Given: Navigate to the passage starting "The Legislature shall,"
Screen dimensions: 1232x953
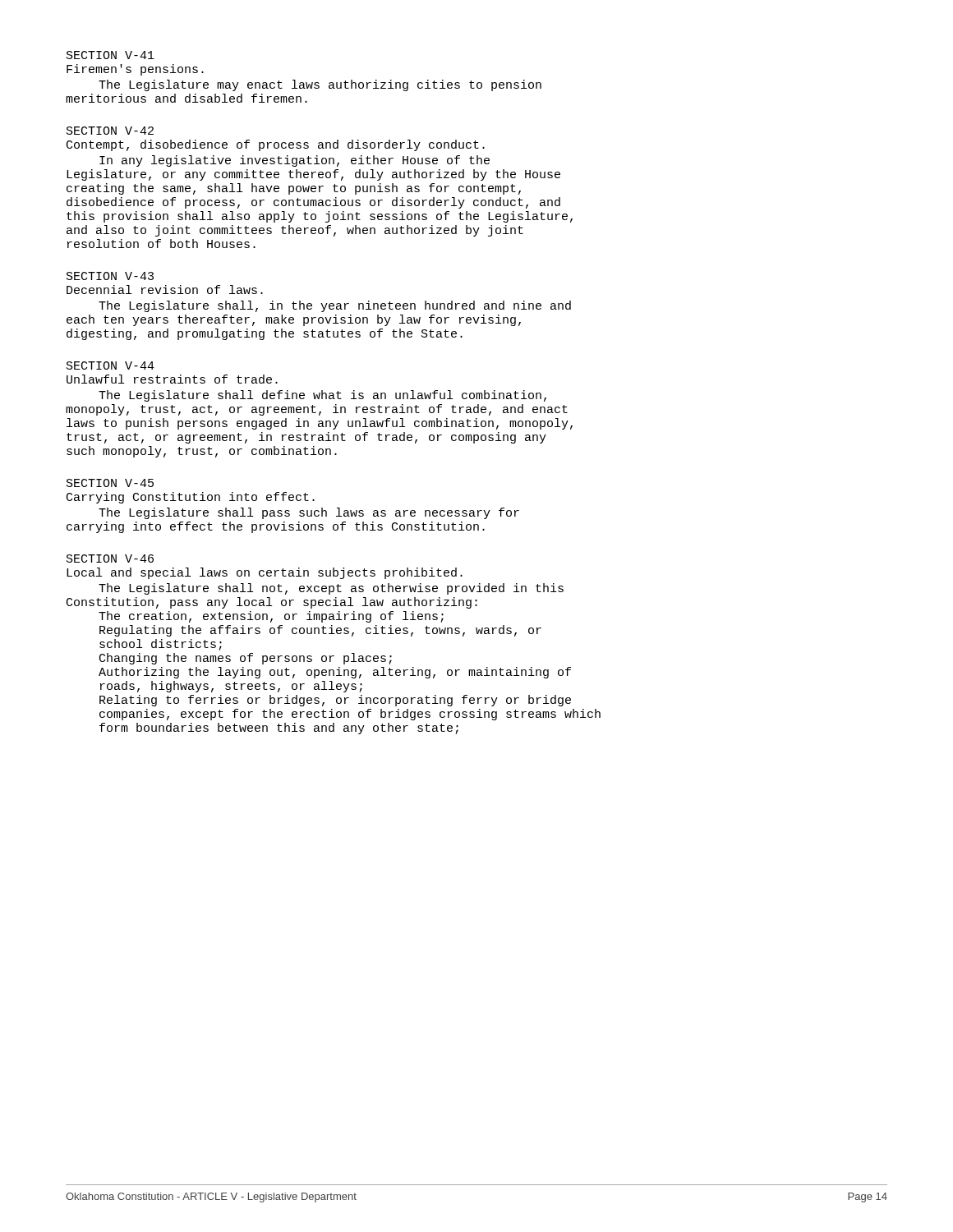Looking at the screenshot, I should click(476, 321).
